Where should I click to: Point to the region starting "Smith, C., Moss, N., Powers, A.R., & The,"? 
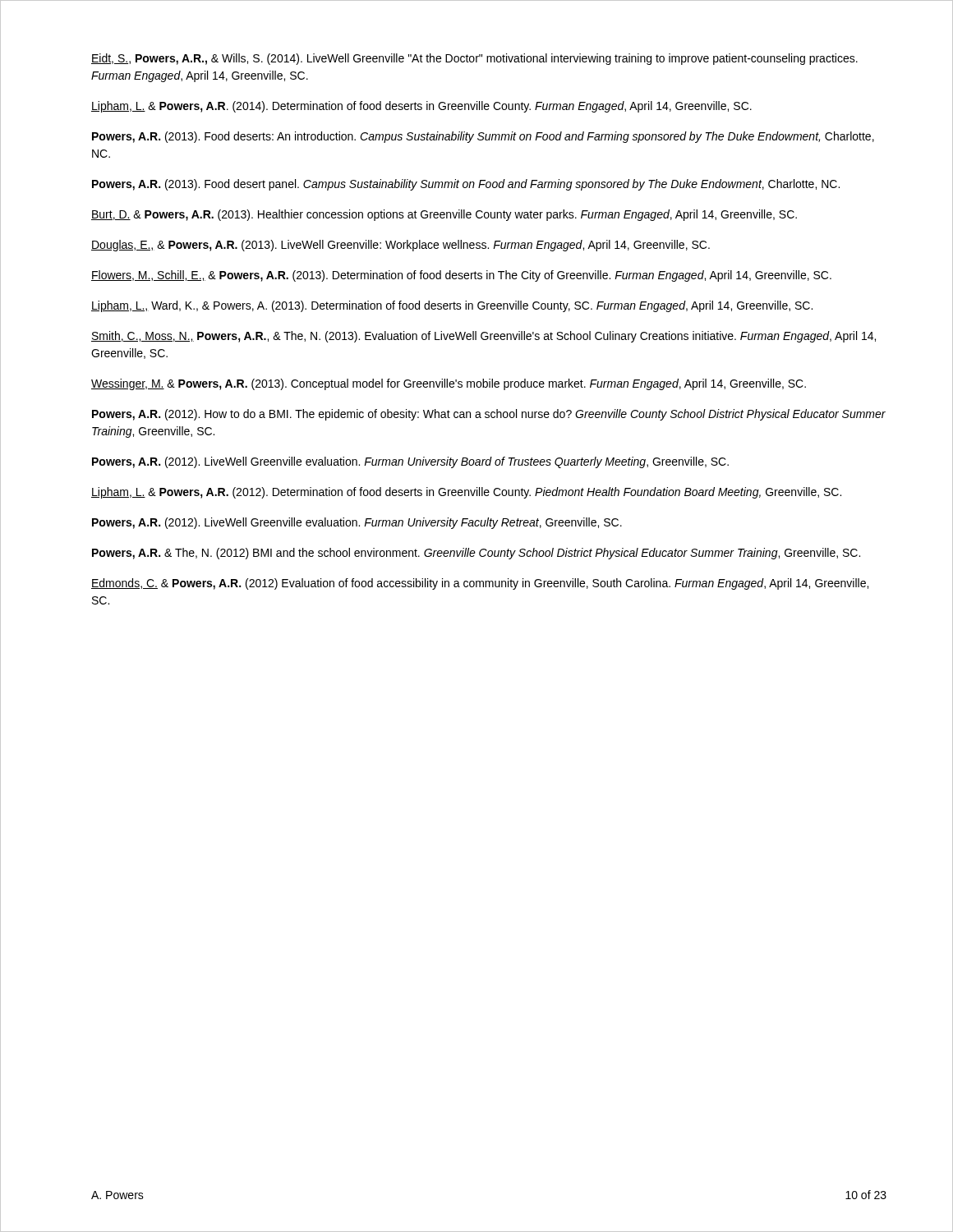click(484, 345)
